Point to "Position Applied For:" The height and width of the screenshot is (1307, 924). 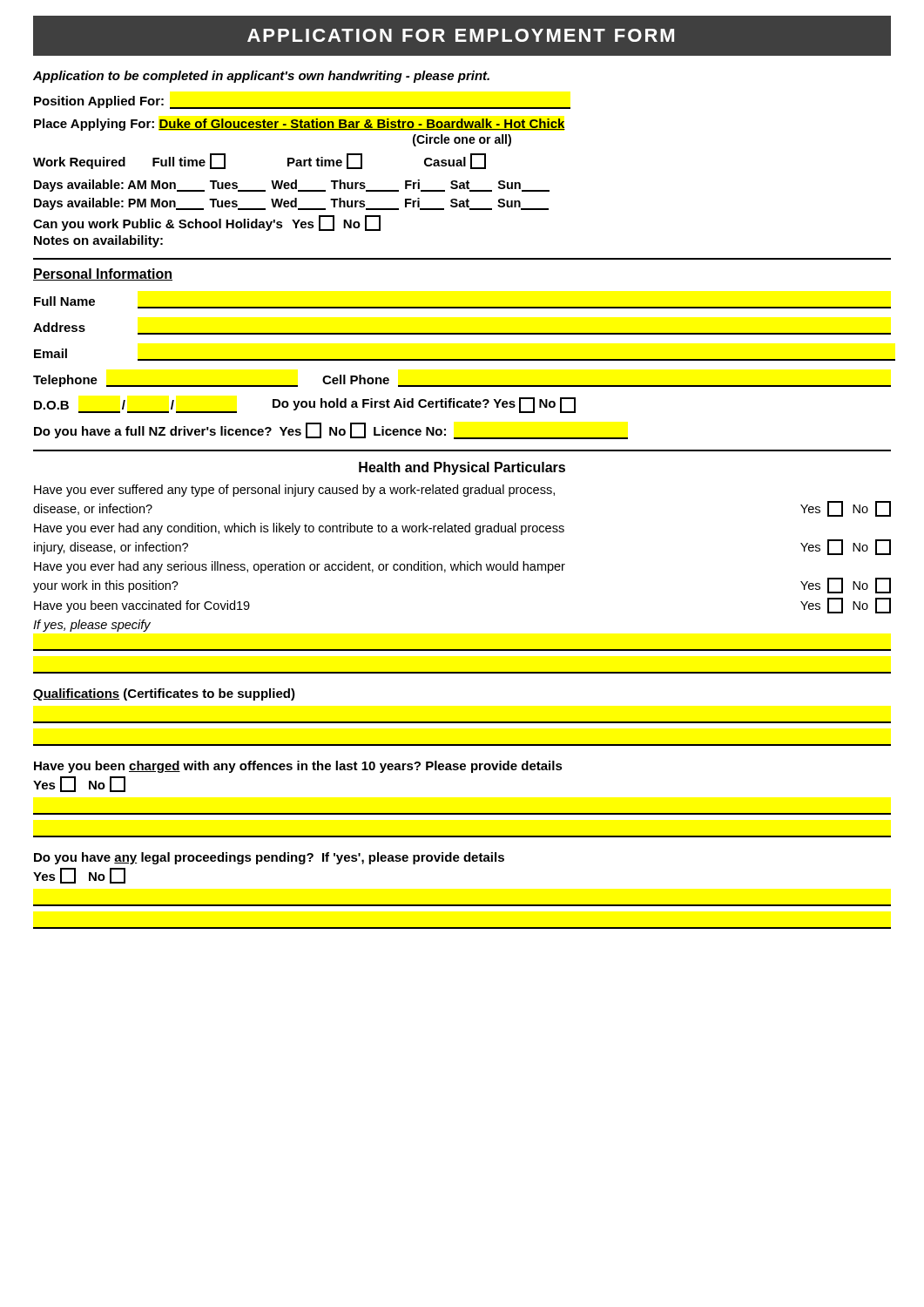[462, 100]
